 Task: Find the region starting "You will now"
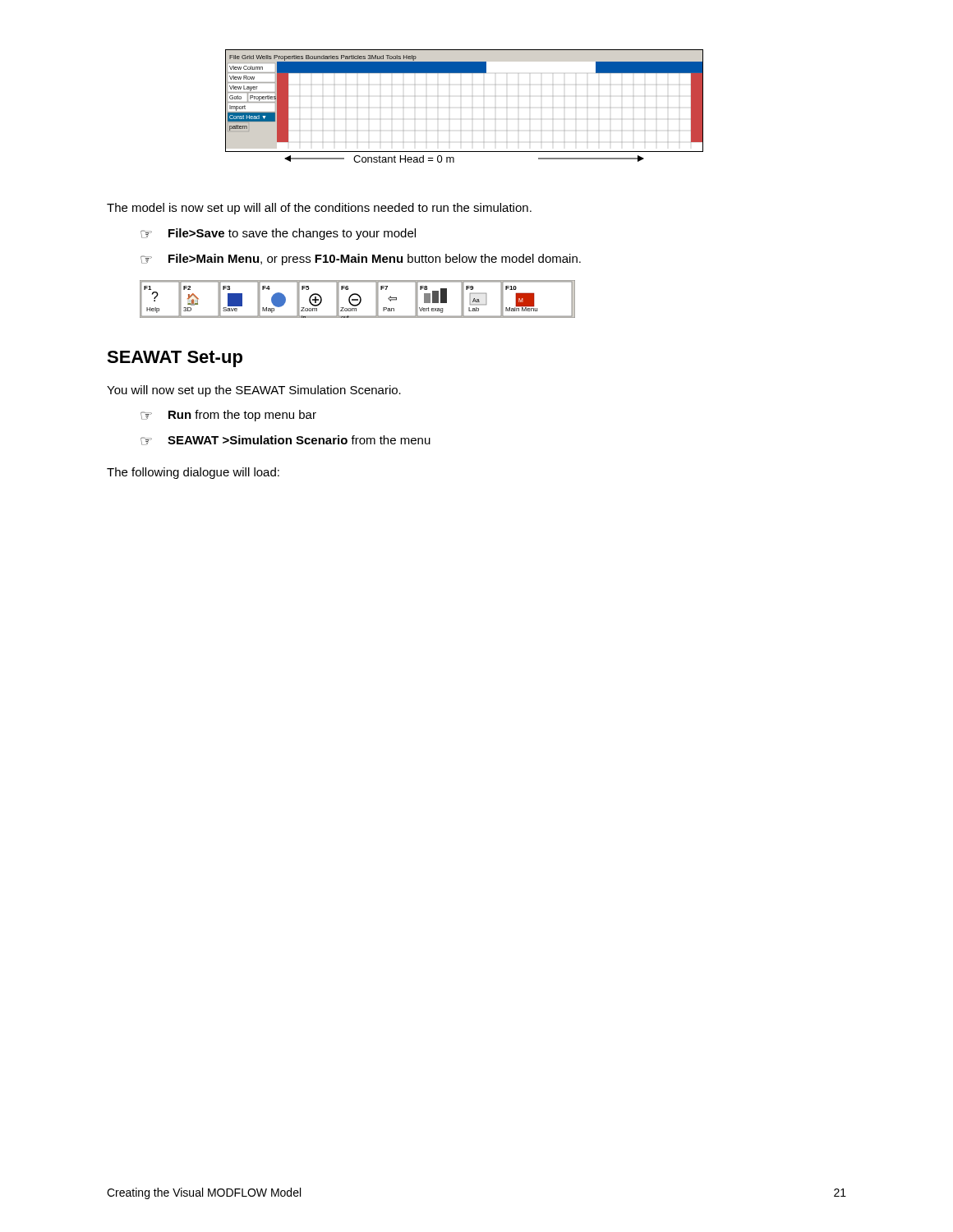tap(254, 389)
